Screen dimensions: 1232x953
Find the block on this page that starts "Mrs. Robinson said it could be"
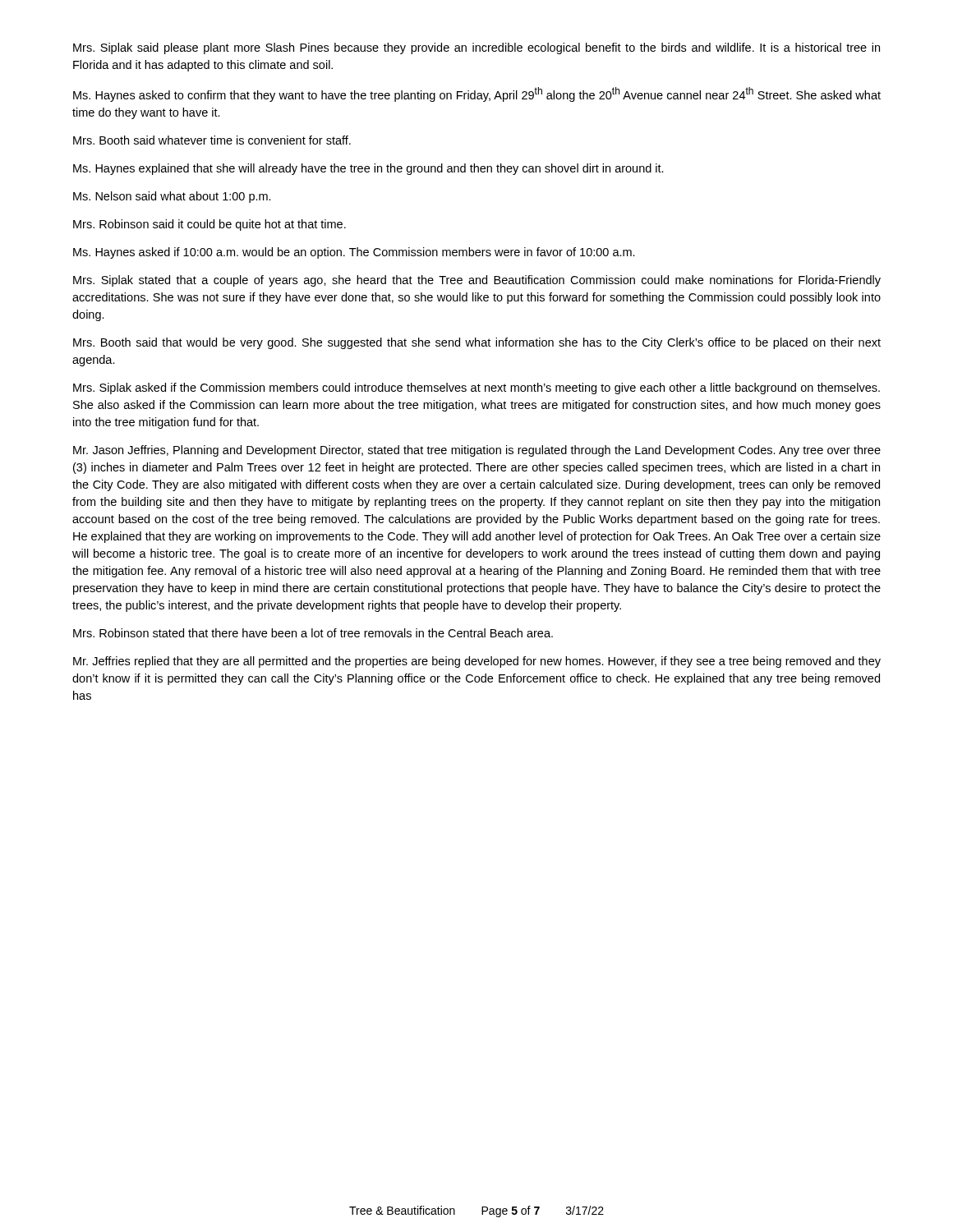click(x=209, y=224)
